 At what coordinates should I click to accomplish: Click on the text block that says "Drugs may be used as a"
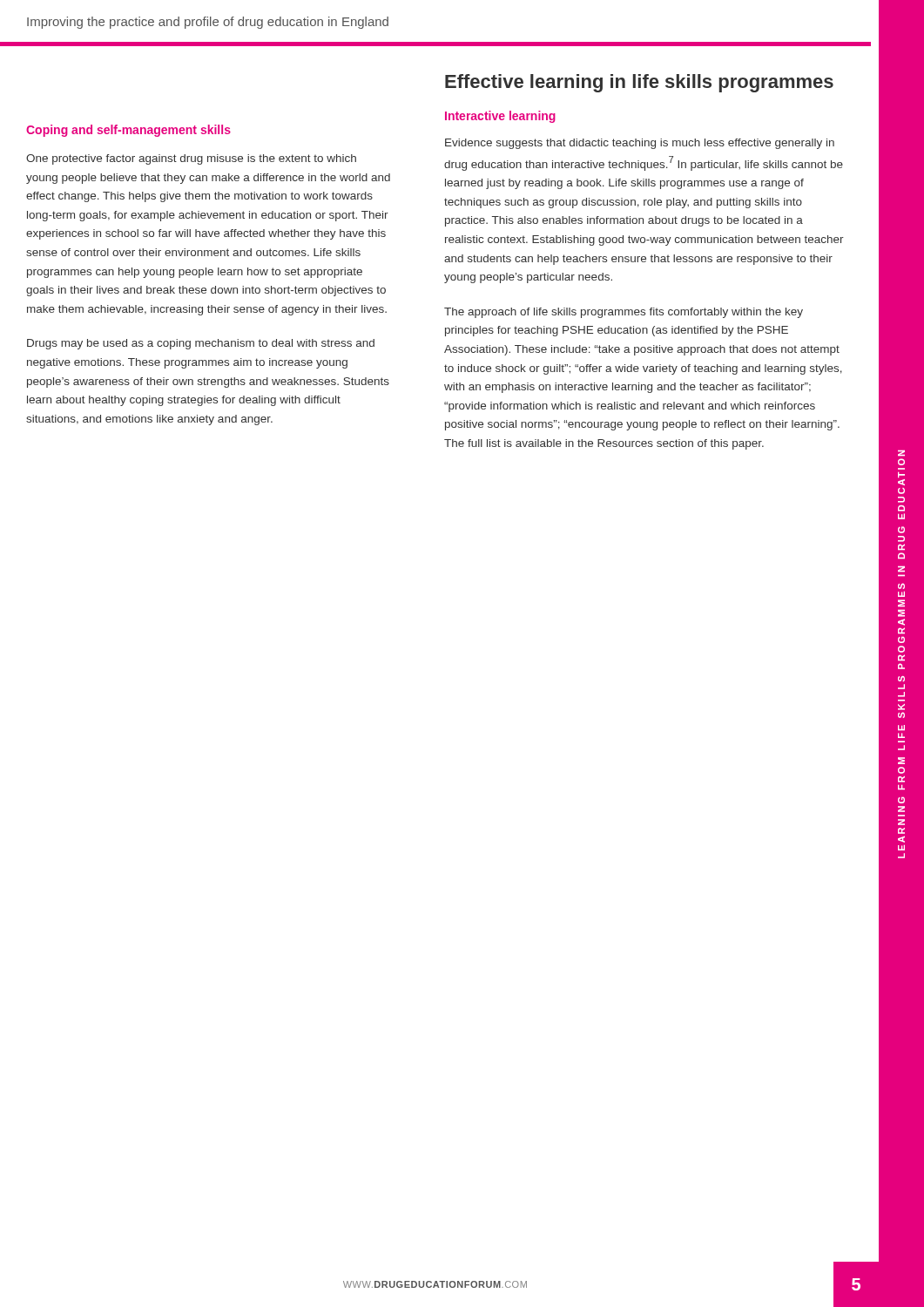[209, 381]
